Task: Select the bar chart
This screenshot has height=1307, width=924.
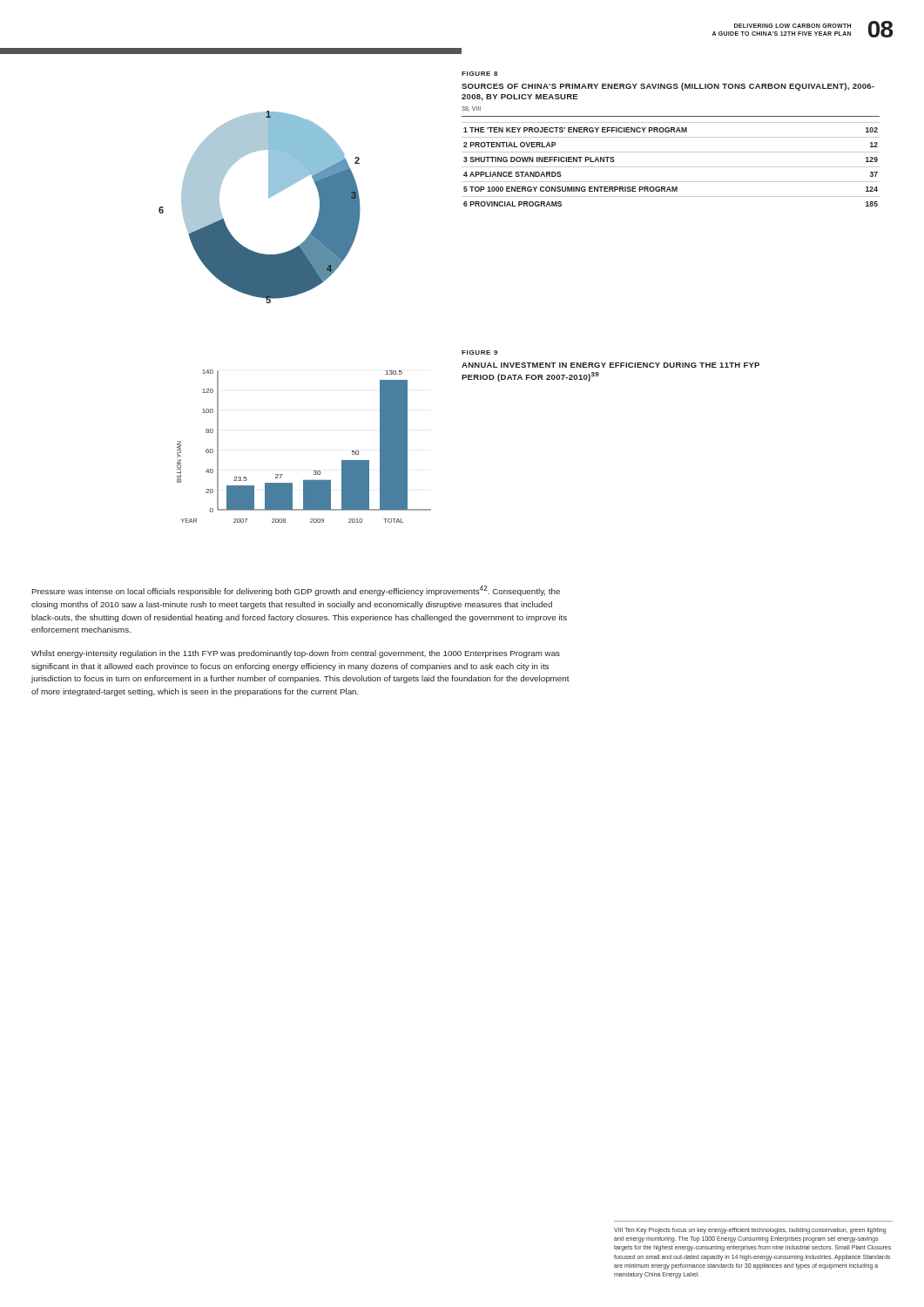Action: (x=305, y=444)
